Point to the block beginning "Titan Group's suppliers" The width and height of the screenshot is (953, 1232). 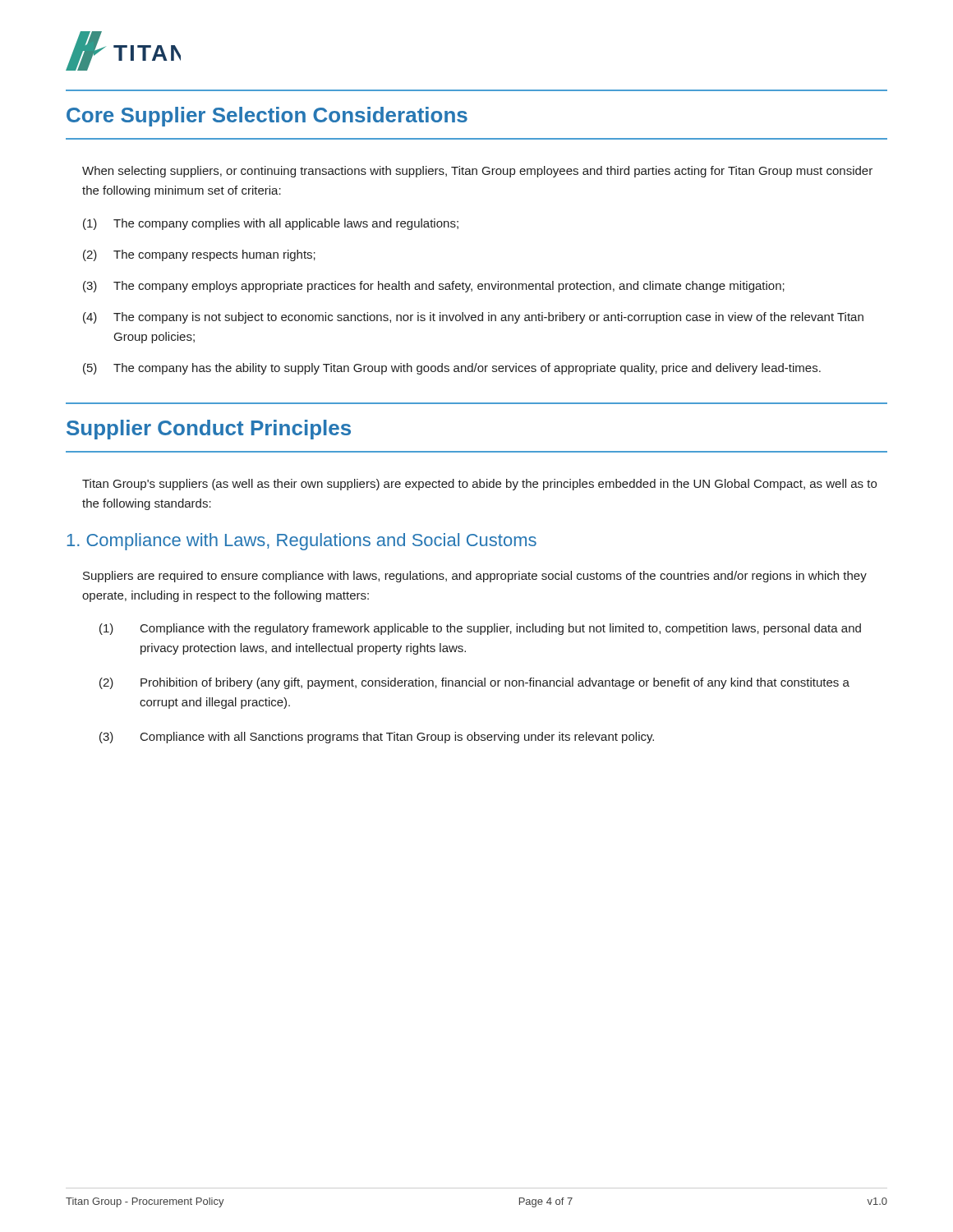point(480,493)
